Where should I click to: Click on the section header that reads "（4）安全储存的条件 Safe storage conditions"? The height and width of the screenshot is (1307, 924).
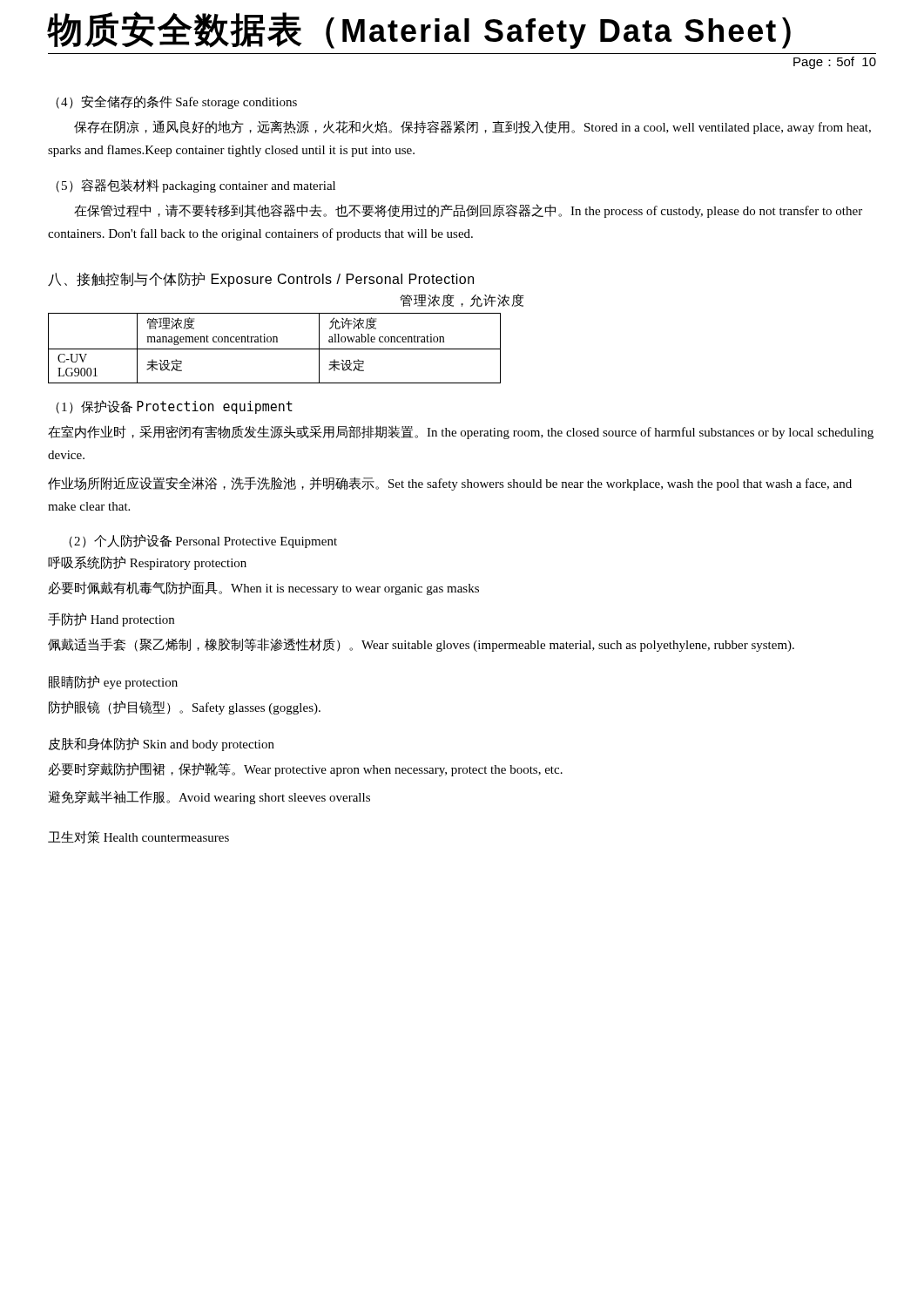pyautogui.click(x=173, y=102)
